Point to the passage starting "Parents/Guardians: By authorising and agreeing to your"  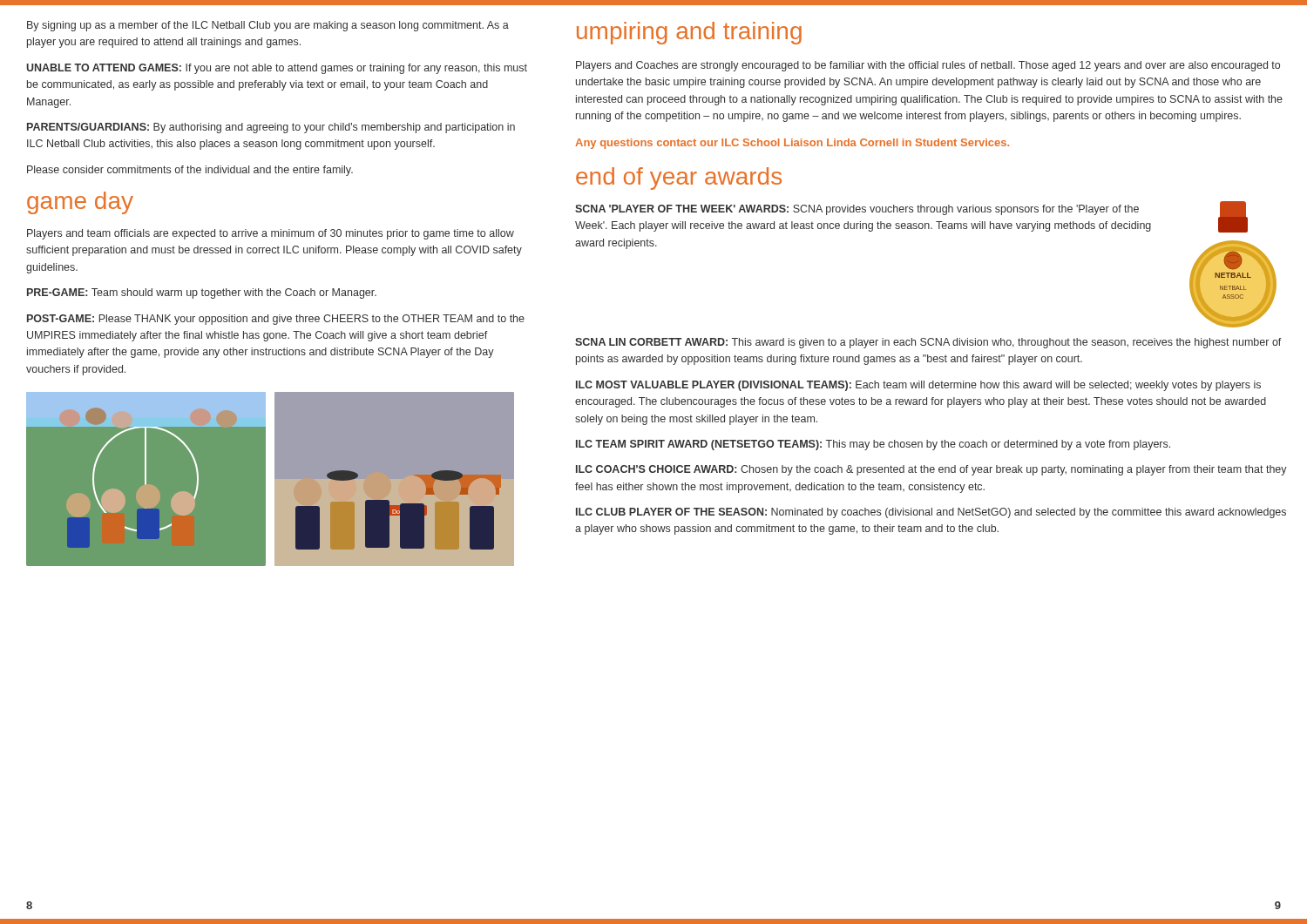[271, 135]
